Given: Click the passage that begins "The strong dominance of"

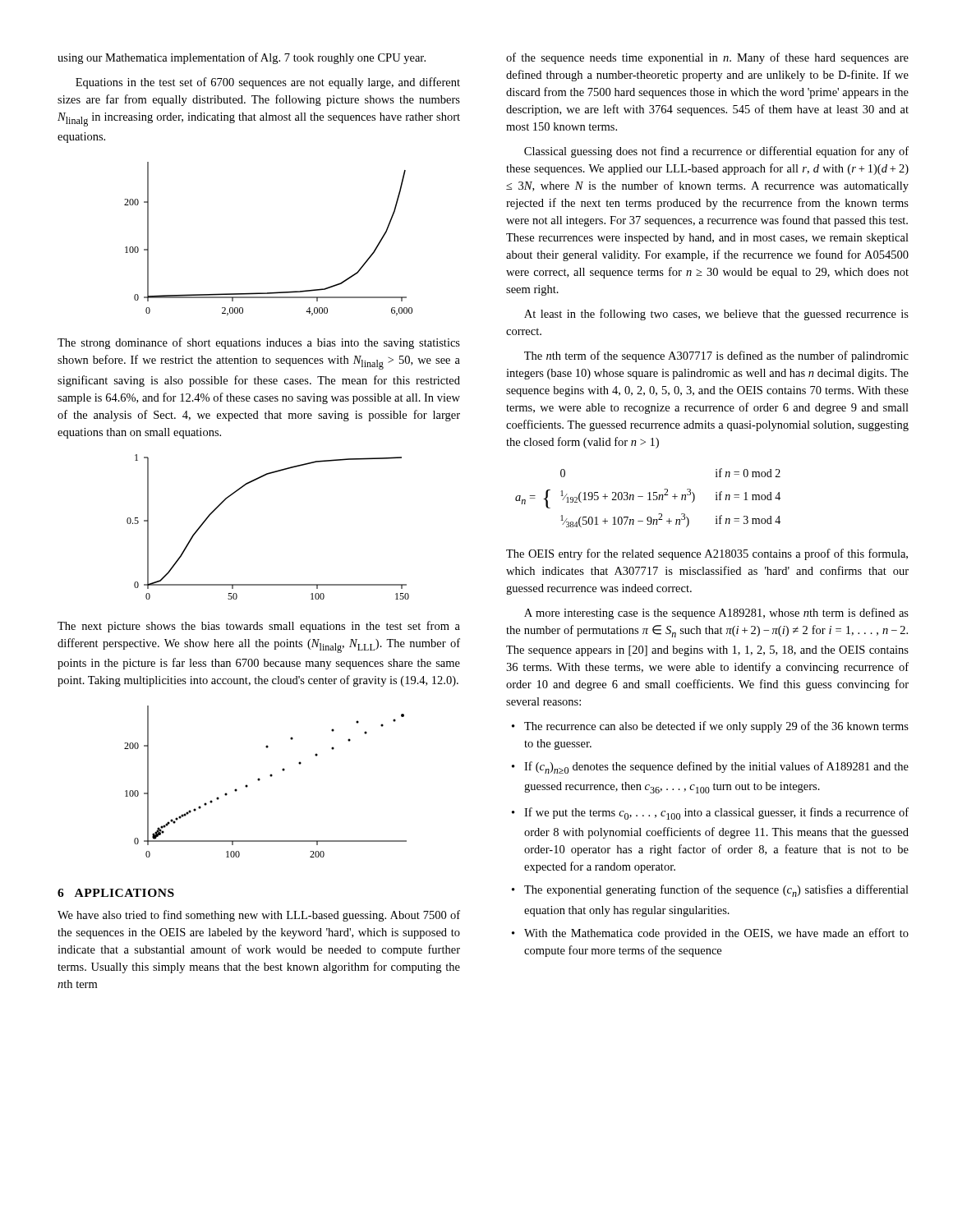Looking at the screenshot, I should pos(259,388).
